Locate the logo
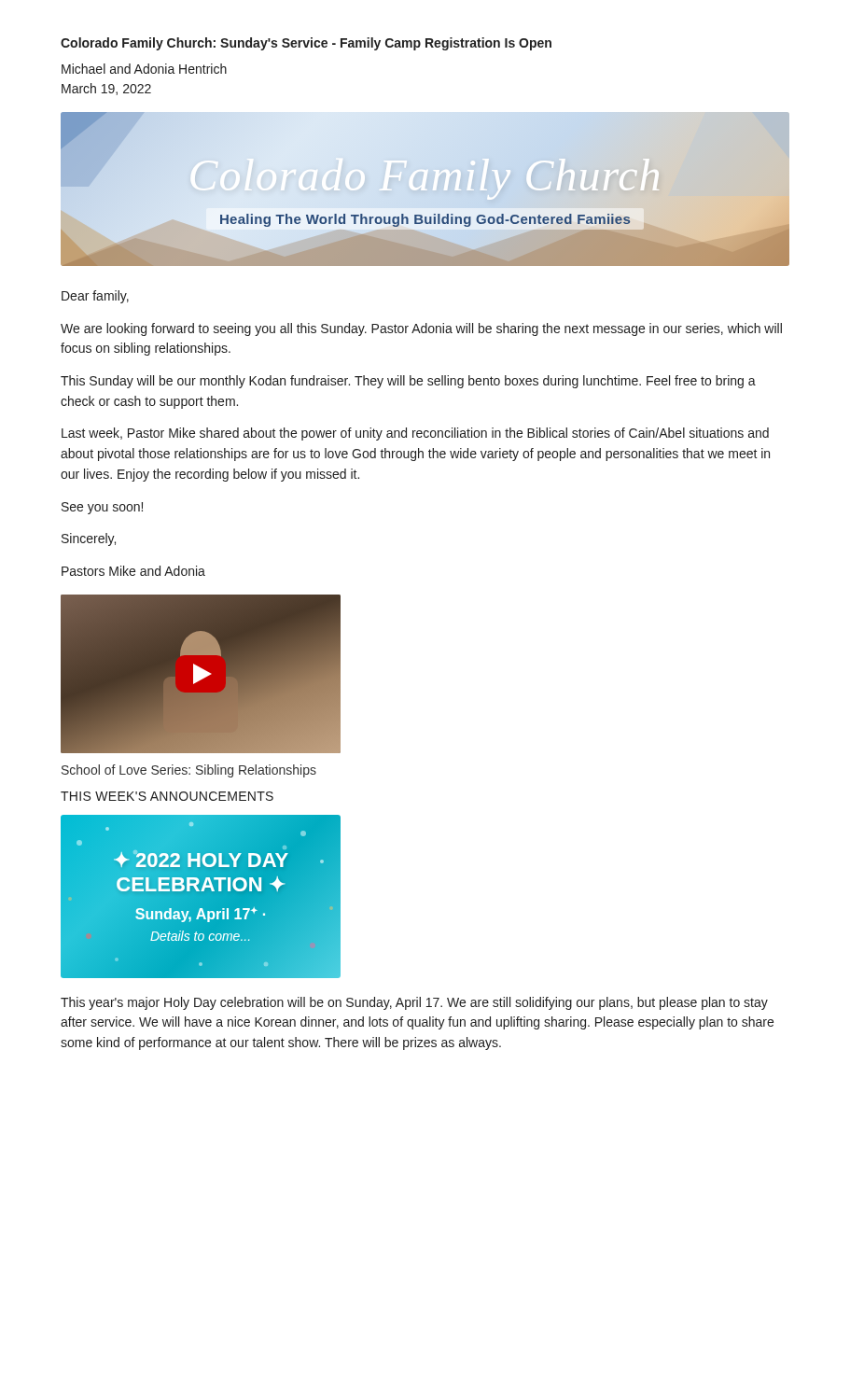The image size is (850, 1400). tap(425, 189)
